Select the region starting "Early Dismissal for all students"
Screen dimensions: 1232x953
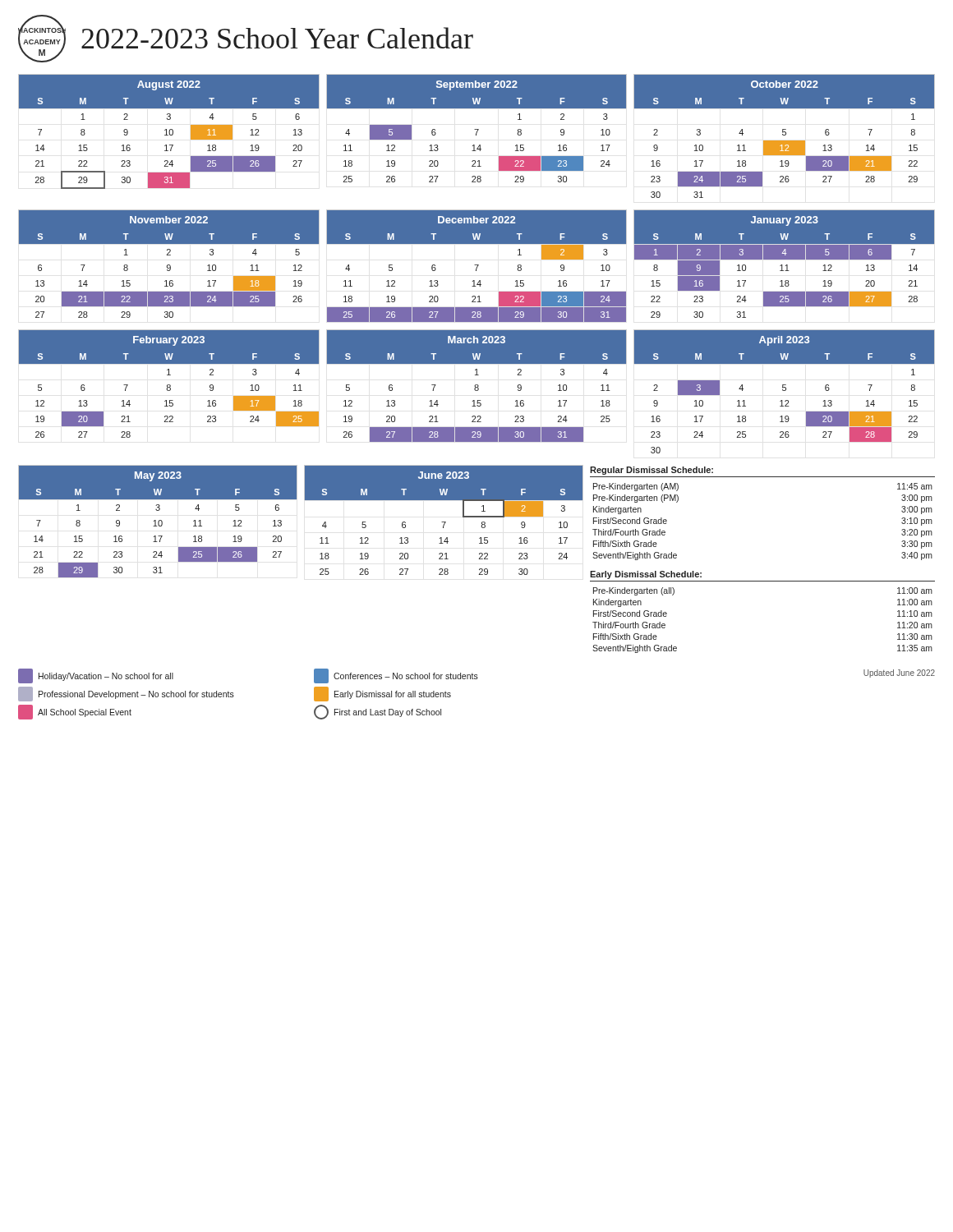pos(382,694)
